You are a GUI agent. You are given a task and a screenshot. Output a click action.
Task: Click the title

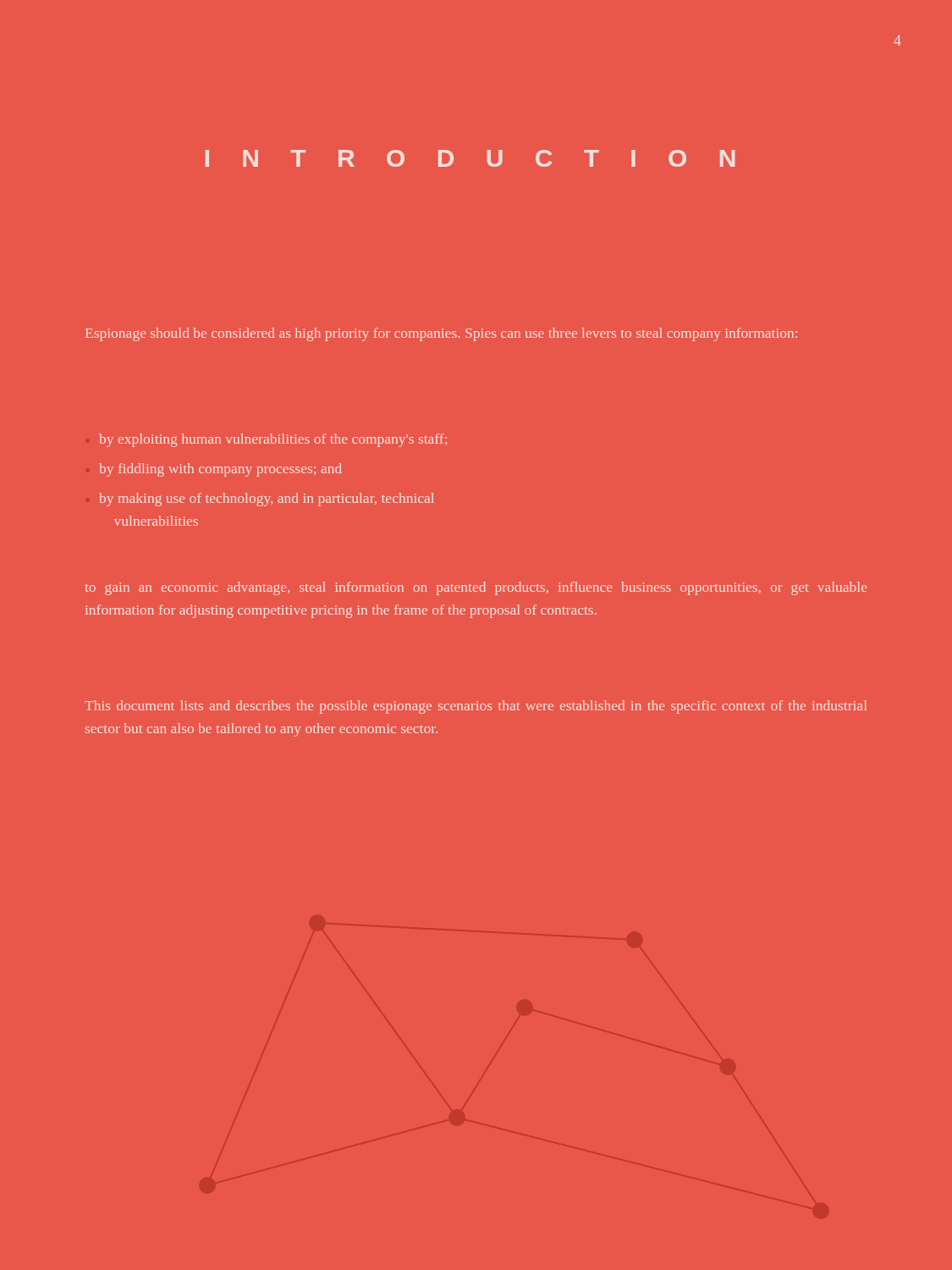[x=476, y=158]
